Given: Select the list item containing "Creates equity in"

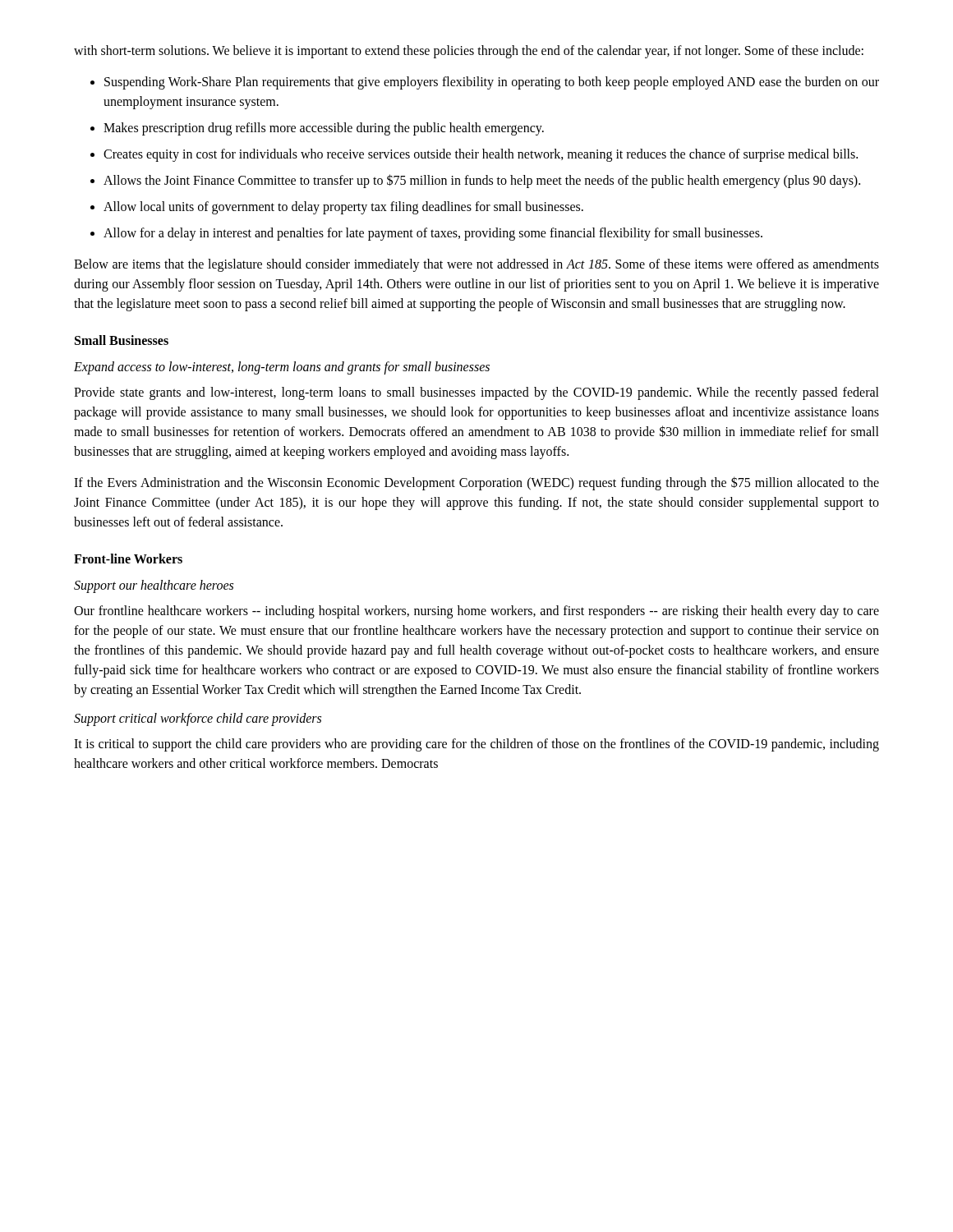Looking at the screenshot, I should pos(481,154).
